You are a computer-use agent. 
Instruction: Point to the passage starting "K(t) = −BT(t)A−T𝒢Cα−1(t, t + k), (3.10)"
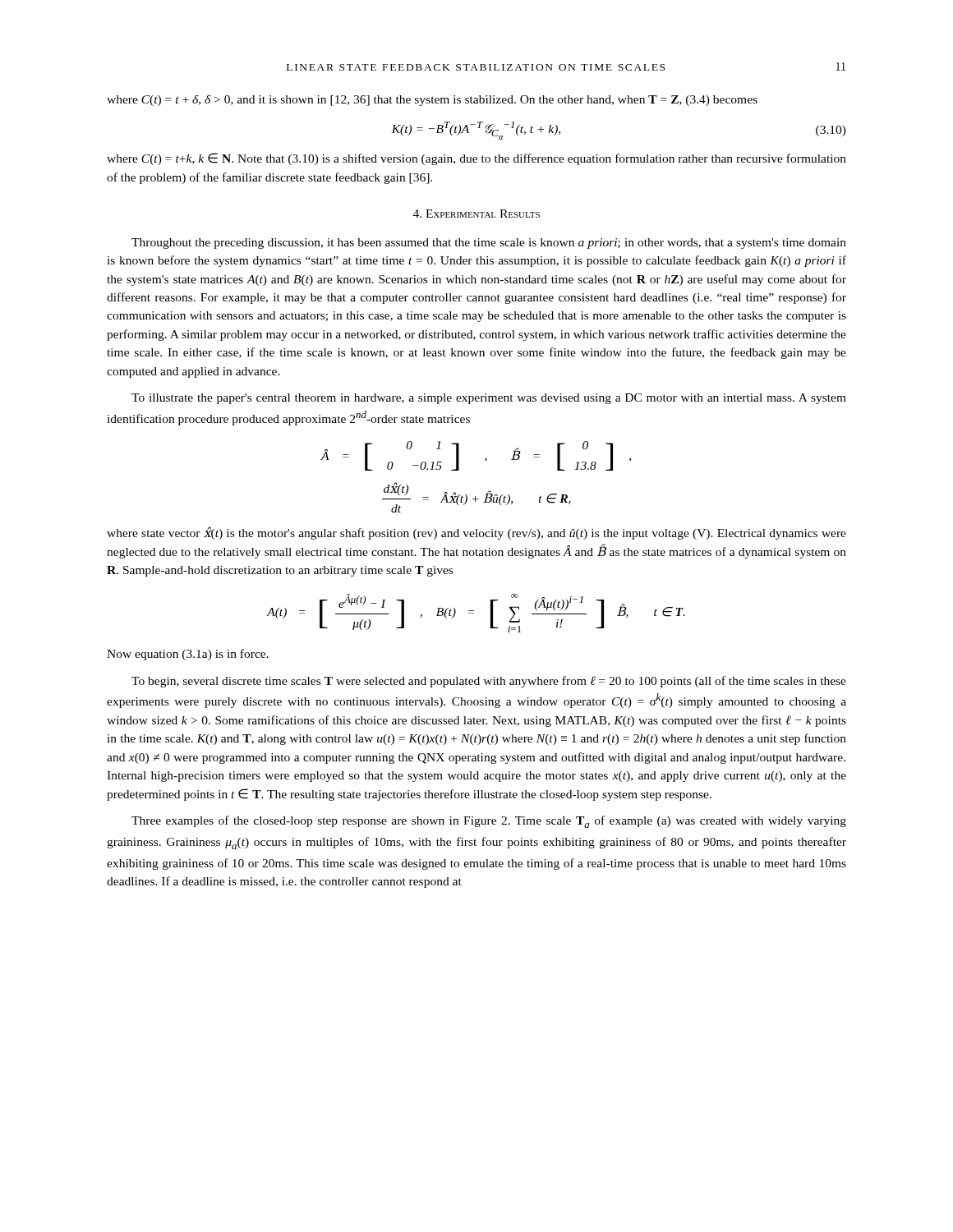(x=494, y=130)
